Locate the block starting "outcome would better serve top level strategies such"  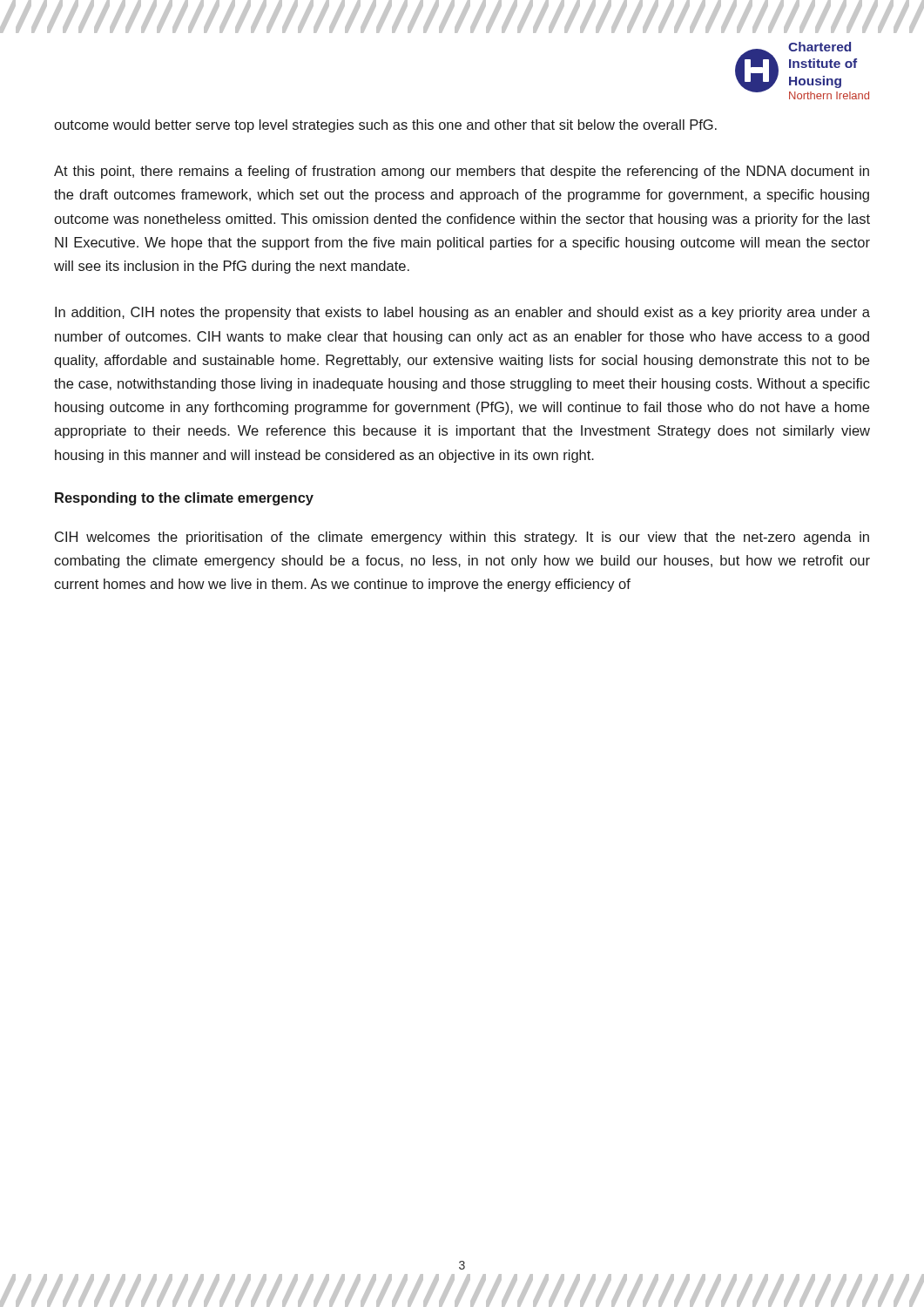pos(386,125)
